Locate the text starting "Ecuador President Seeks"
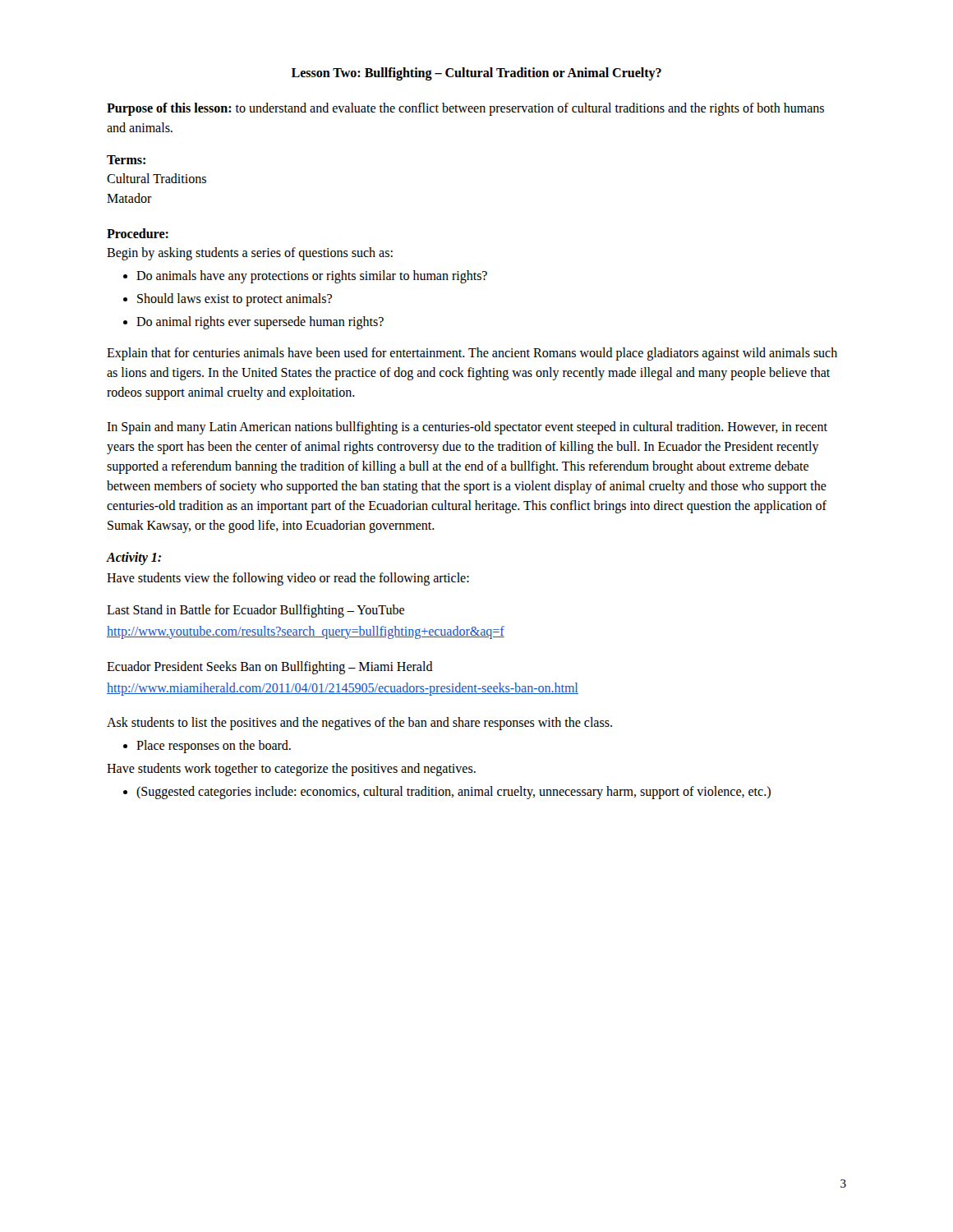Image resolution: width=953 pixels, height=1232 pixels. [343, 677]
